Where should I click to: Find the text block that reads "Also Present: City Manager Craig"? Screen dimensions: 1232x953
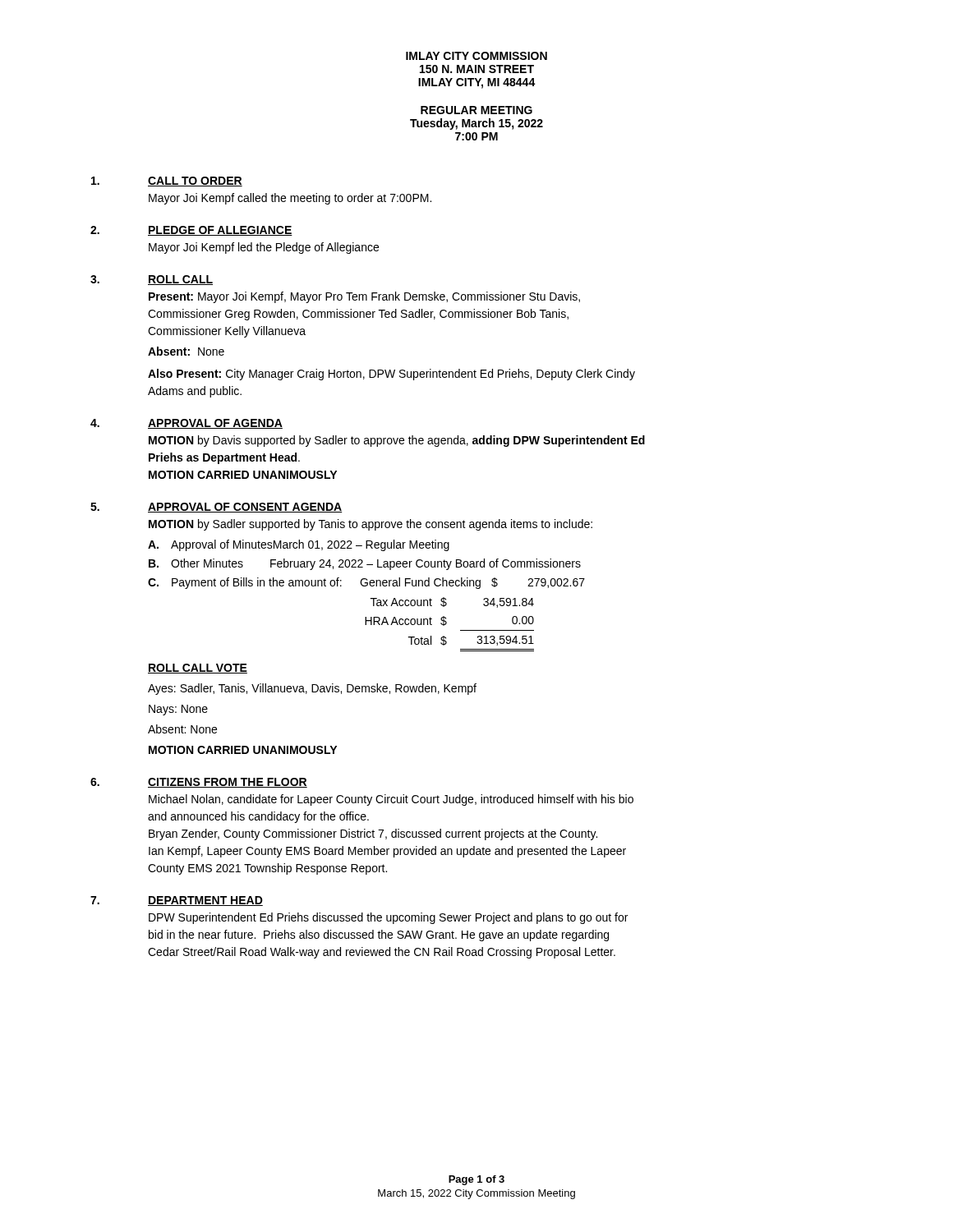pyautogui.click(x=505, y=383)
